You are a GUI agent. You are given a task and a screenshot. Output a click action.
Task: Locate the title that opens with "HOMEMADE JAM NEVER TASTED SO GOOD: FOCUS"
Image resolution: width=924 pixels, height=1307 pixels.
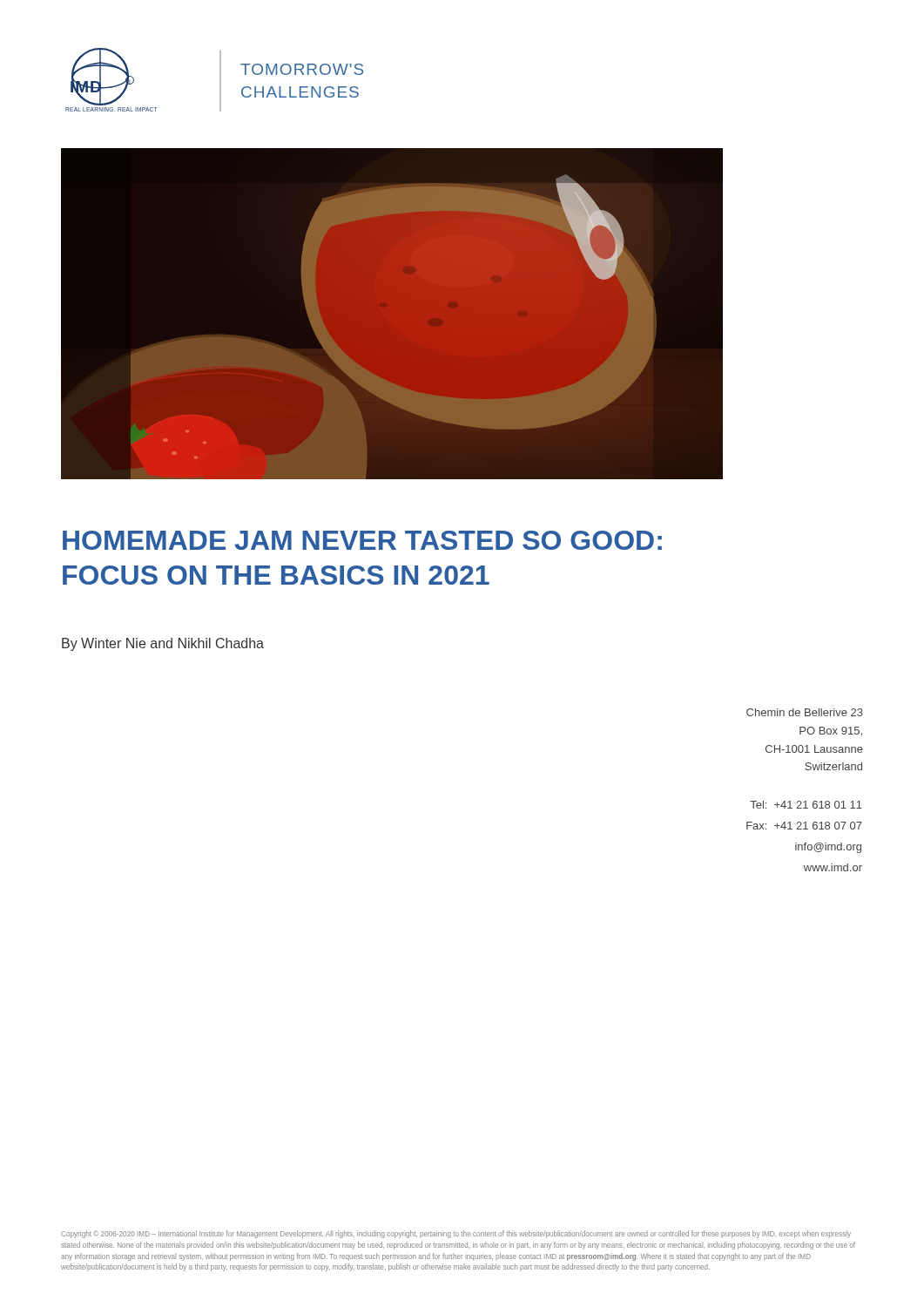pyautogui.click(x=363, y=558)
